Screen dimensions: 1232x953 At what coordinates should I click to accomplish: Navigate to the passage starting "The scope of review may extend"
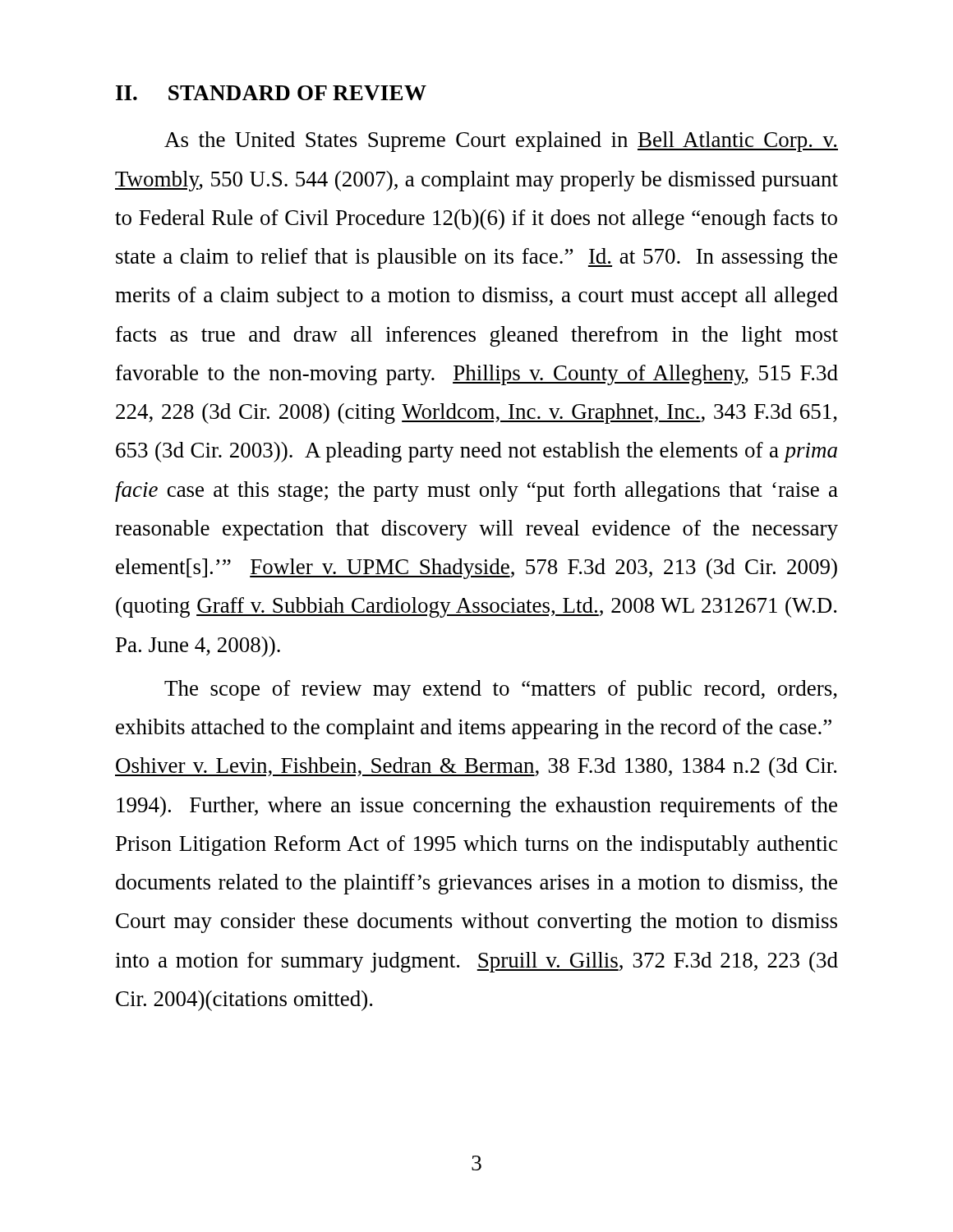[x=476, y=843]
